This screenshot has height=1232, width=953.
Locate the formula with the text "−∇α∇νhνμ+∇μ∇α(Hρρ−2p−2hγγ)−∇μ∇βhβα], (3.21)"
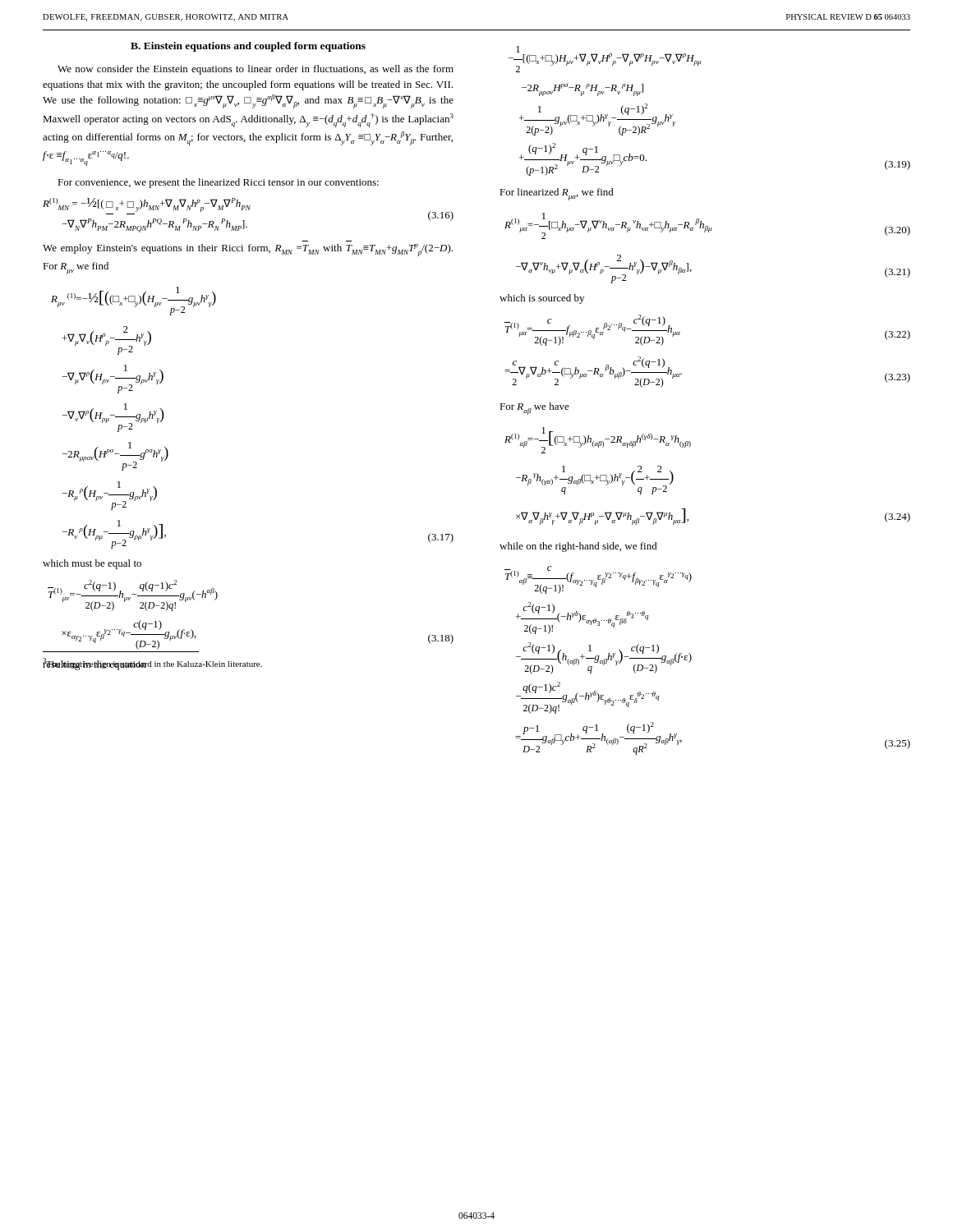tap(707, 268)
